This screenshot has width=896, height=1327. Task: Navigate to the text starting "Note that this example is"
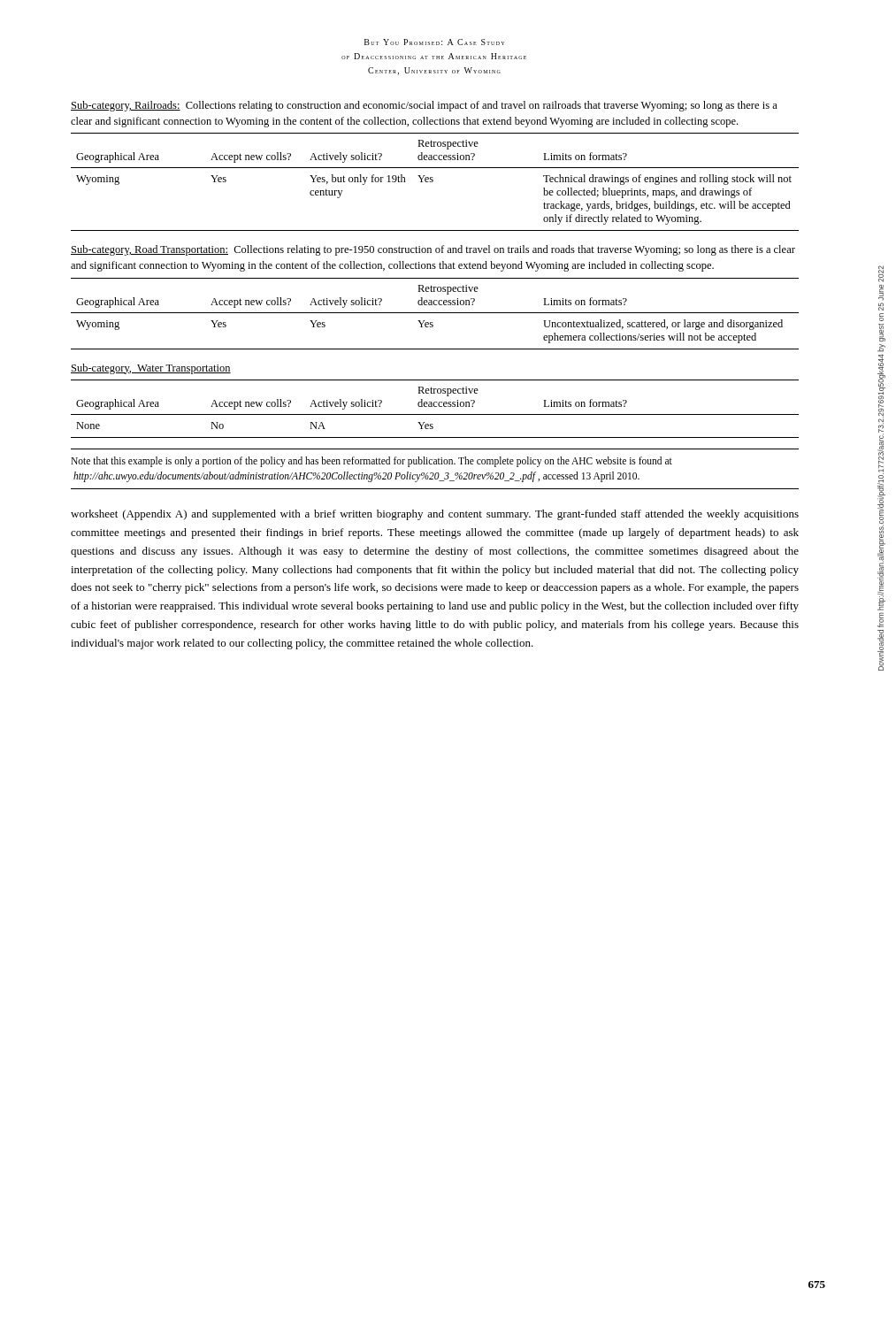click(x=371, y=468)
